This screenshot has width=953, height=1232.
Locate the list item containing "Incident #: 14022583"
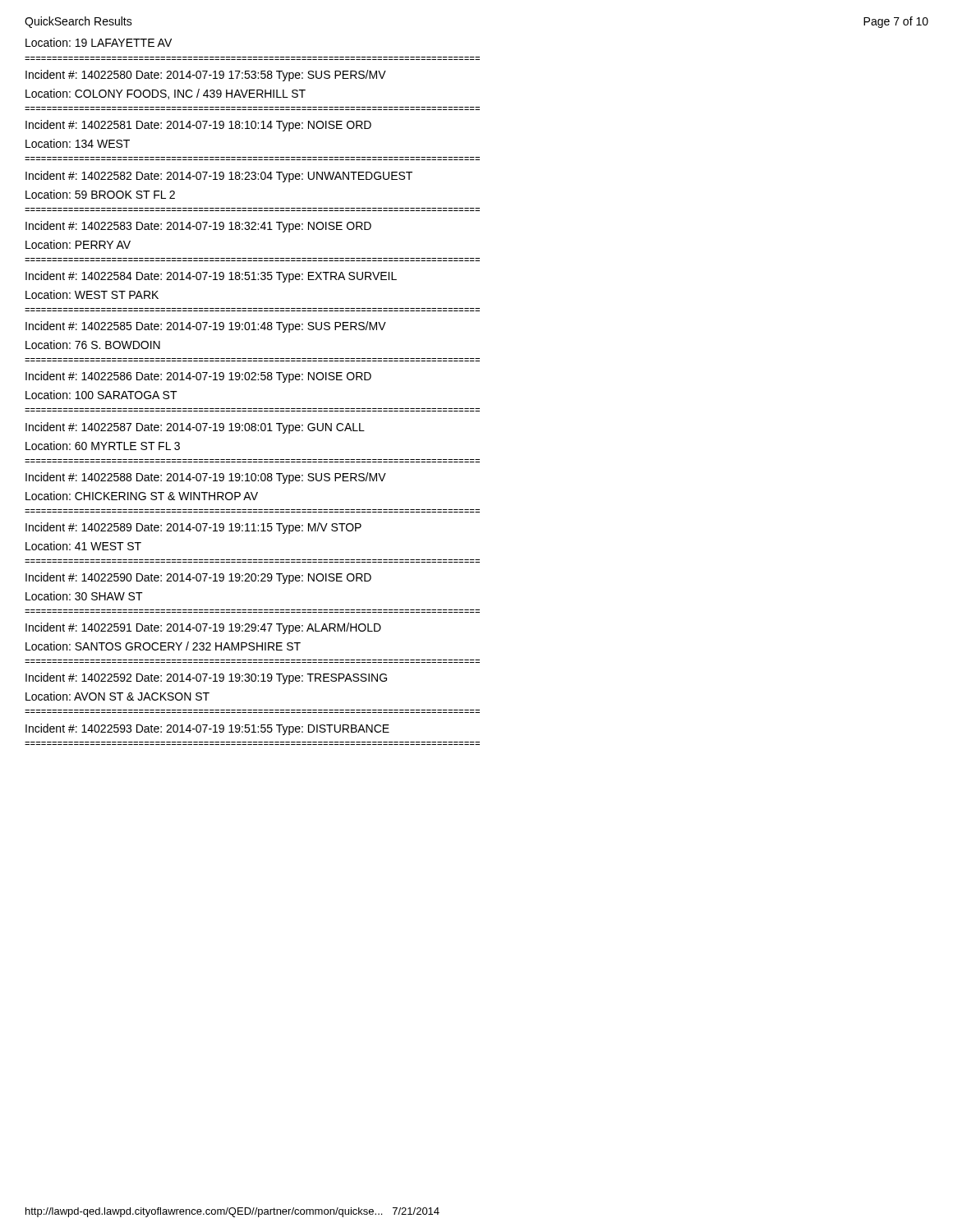click(198, 227)
